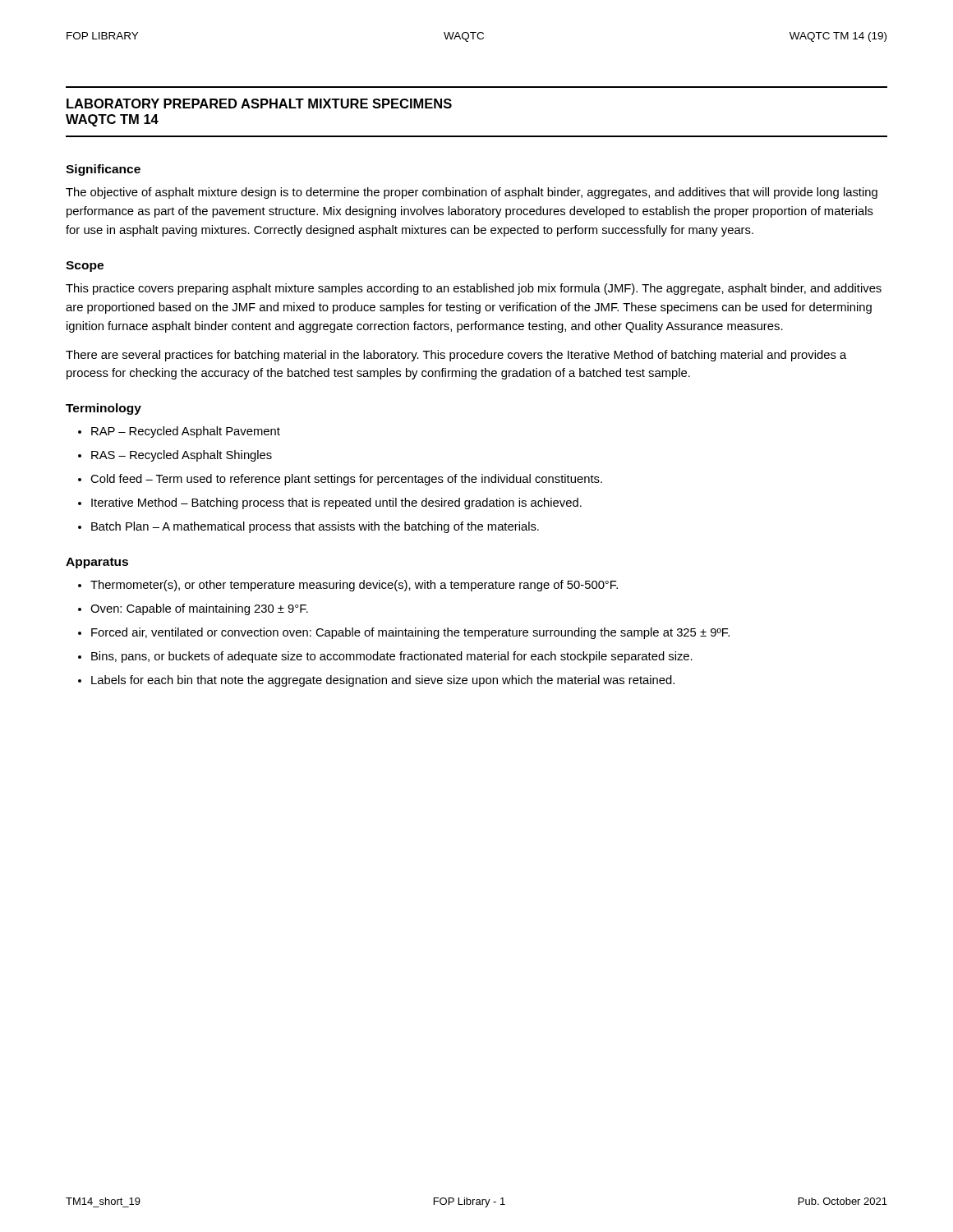This screenshot has width=953, height=1232.
Task: Point to the block beginning "Labels for each bin that note the aggregate"
Action: [383, 680]
